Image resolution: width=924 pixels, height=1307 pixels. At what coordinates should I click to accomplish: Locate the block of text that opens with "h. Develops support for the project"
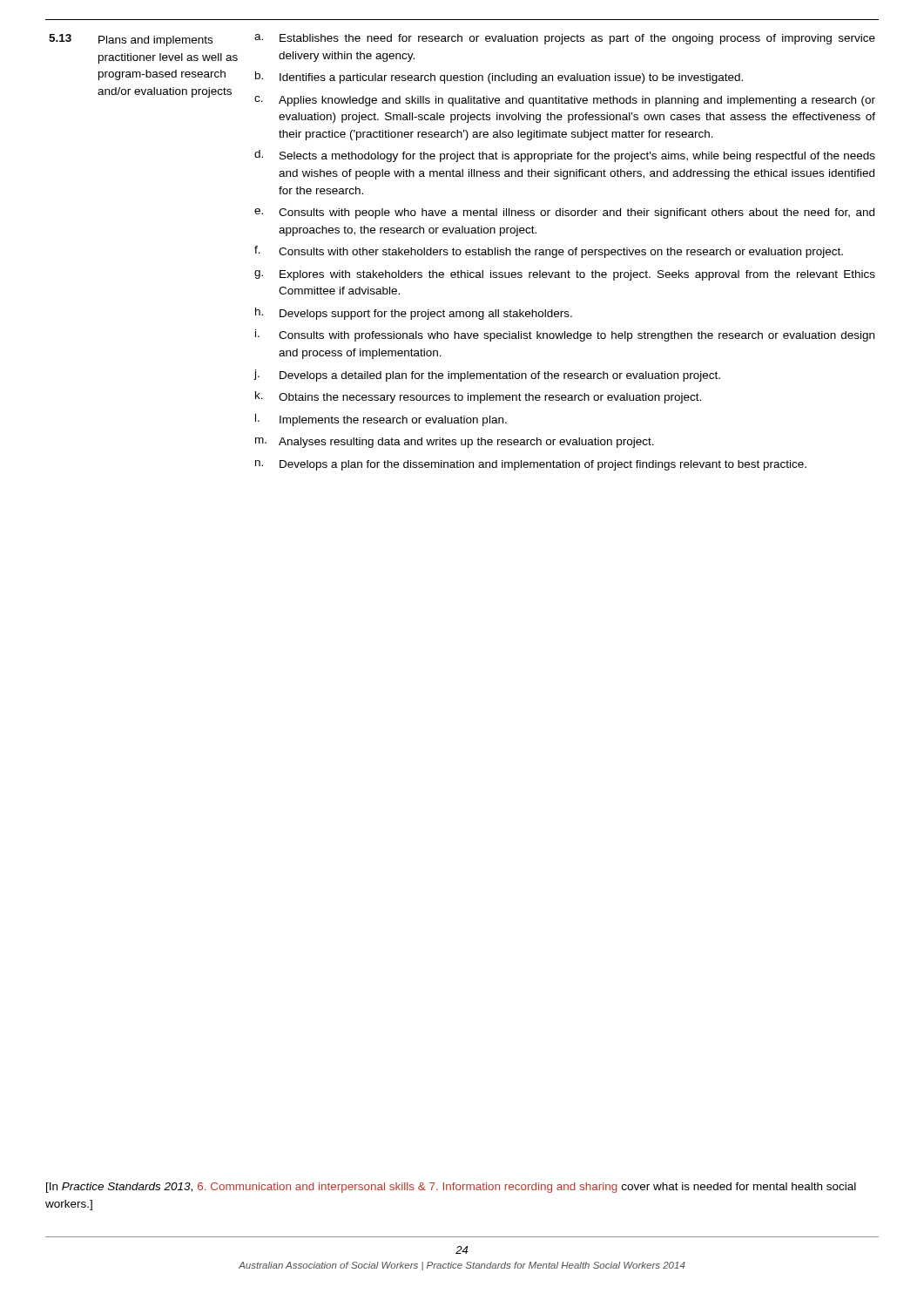click(x=565, y=313)
